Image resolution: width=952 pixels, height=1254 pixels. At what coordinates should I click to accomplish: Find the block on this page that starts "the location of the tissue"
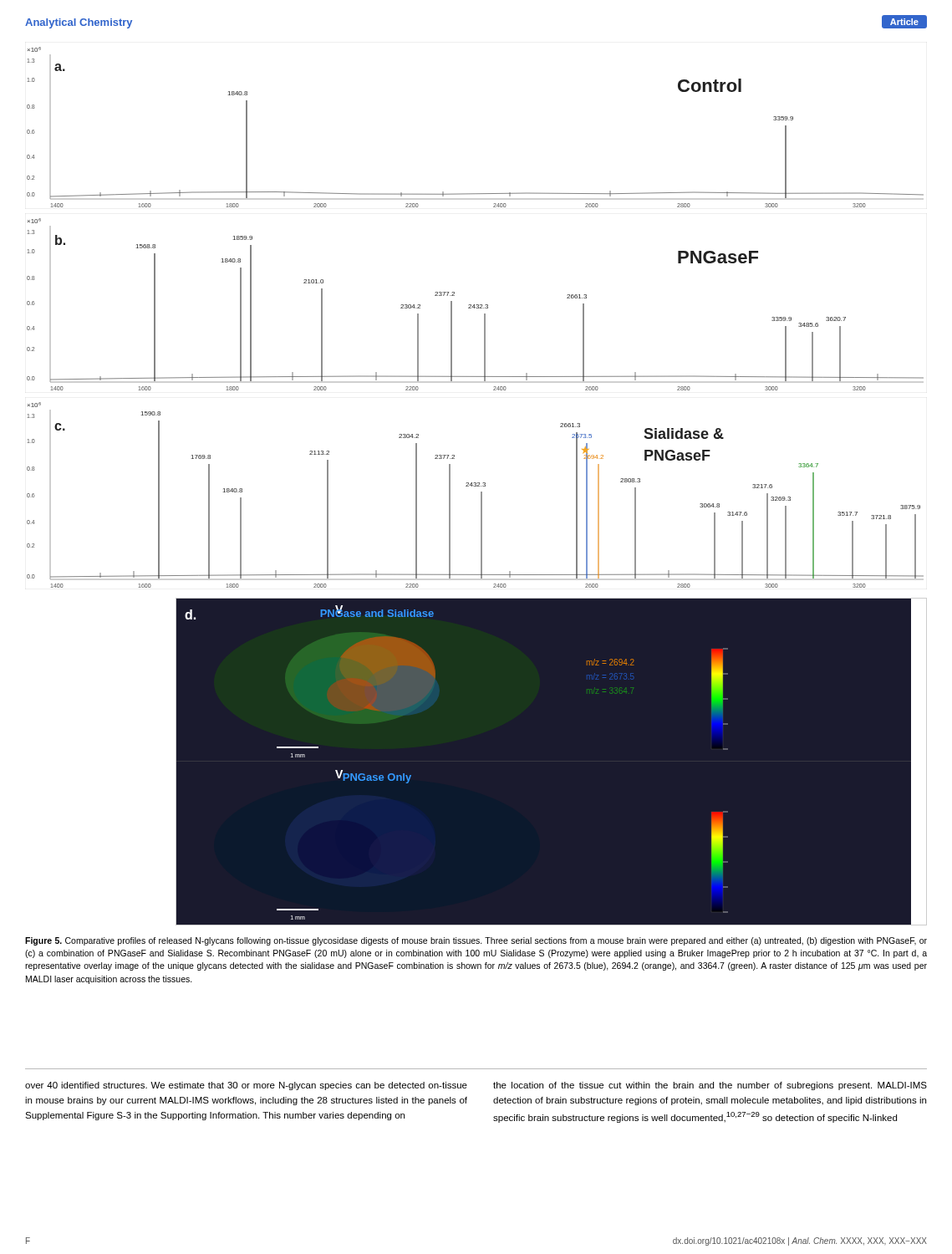[710, 1101]
